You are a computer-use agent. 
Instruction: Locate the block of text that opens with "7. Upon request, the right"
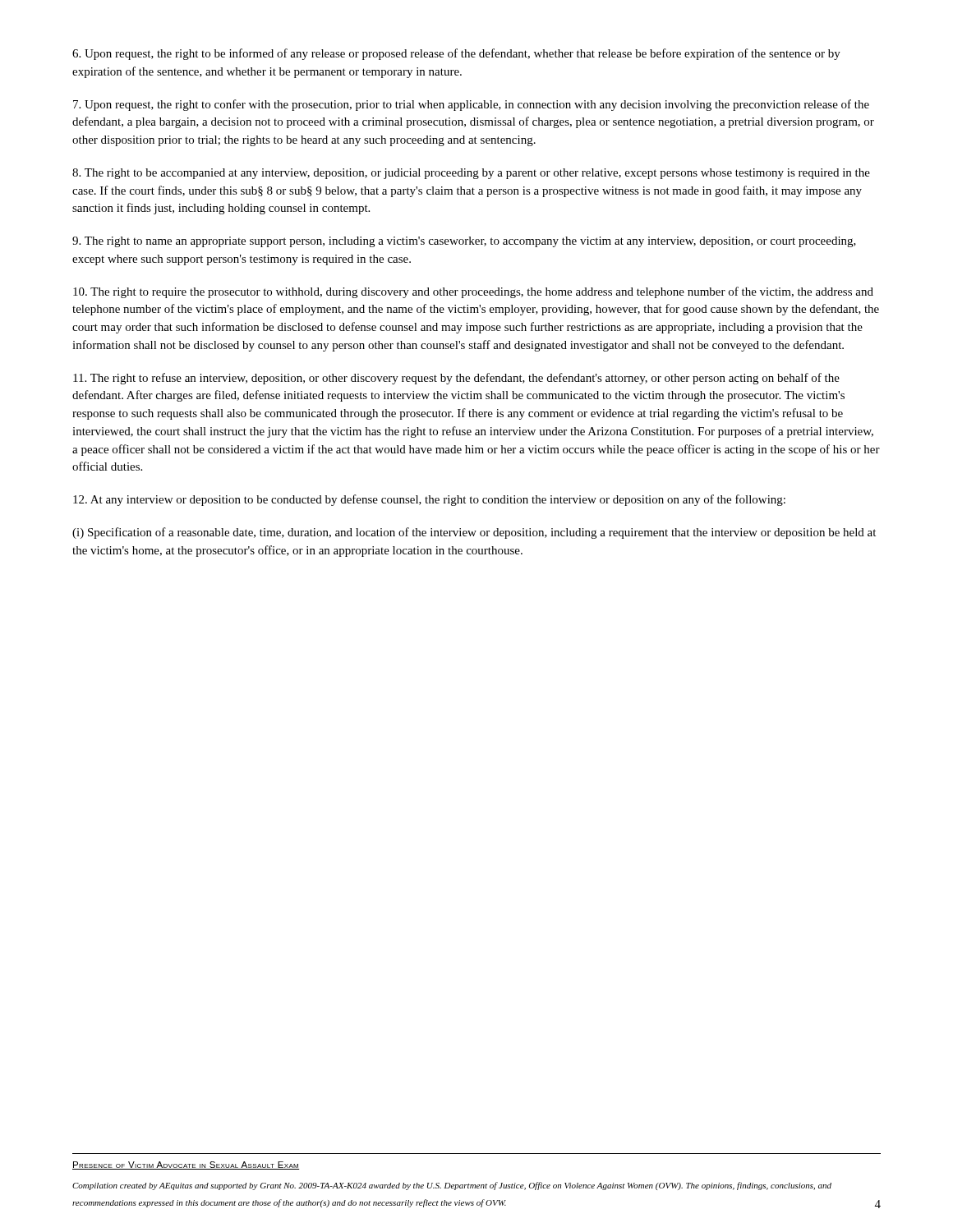[473, 122]
